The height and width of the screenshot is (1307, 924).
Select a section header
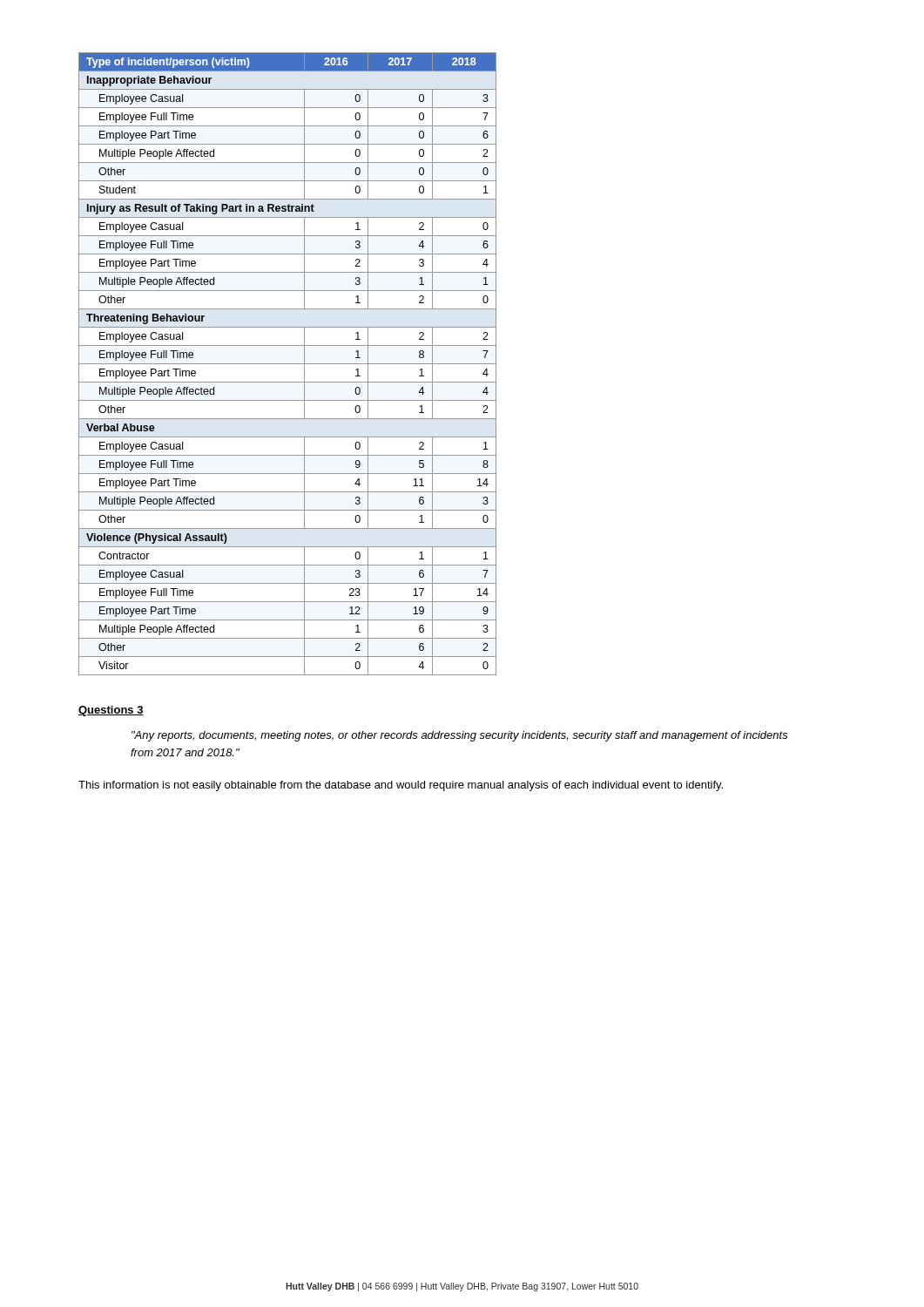[x=111, y=710]
